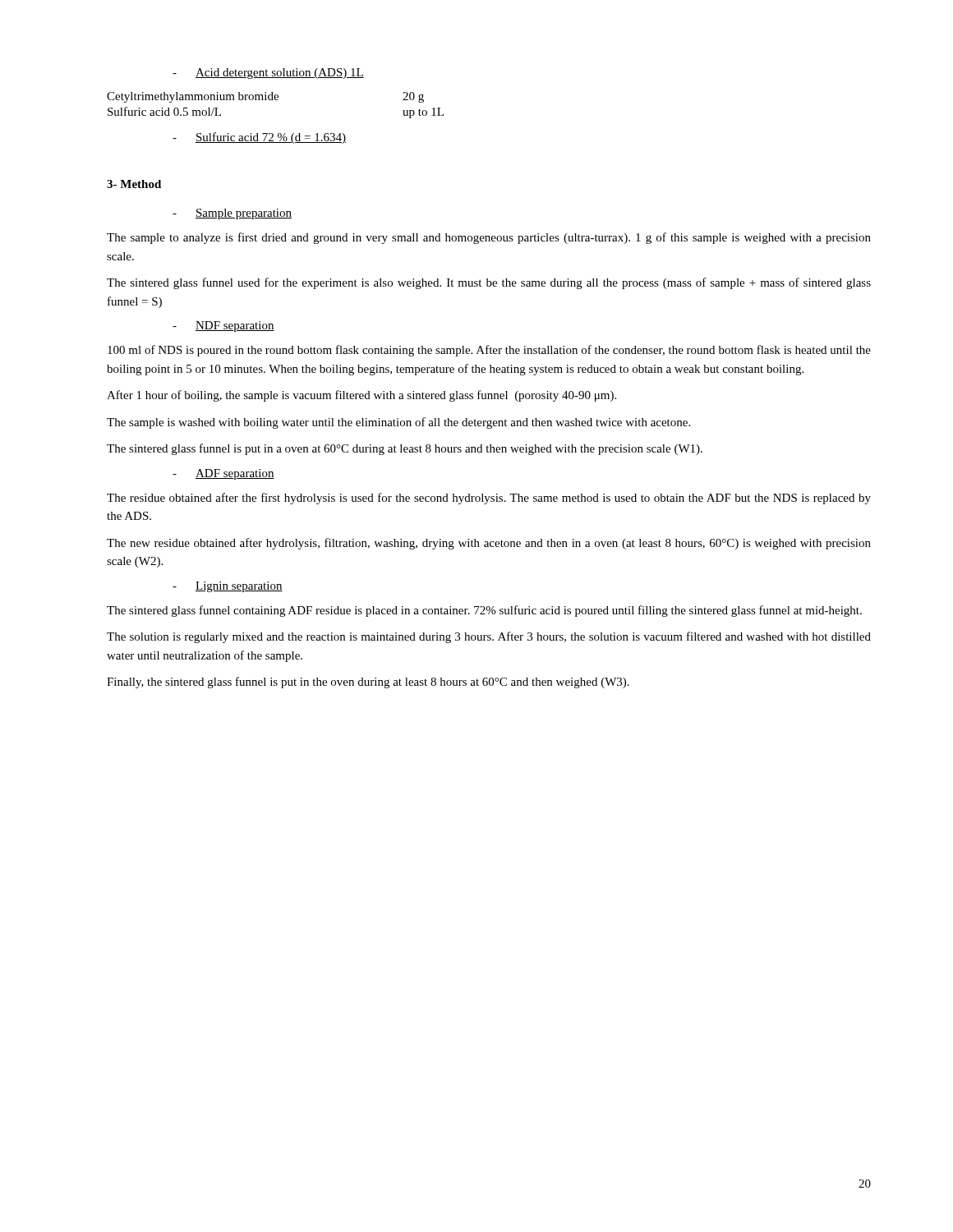953x1232 pixels.
Task: Where does it say "- Acid detergent solution (ADS) 1L"?
Action: point(268,73)
